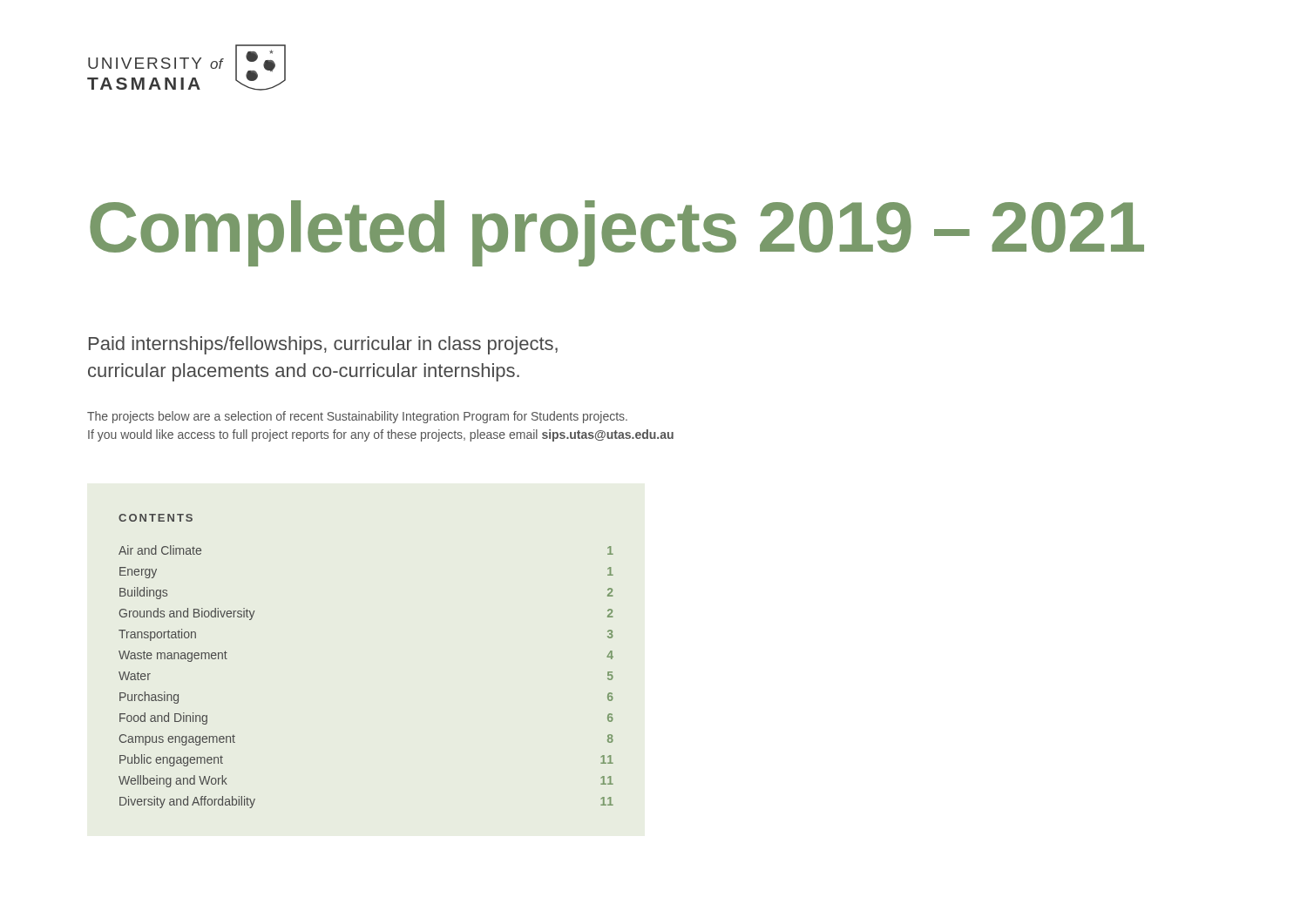The height and width of the screenshot is (924, 1307).
Task: Where does it say "Completed projects 2019 – 2021"?
Action: tap(654, 227)
